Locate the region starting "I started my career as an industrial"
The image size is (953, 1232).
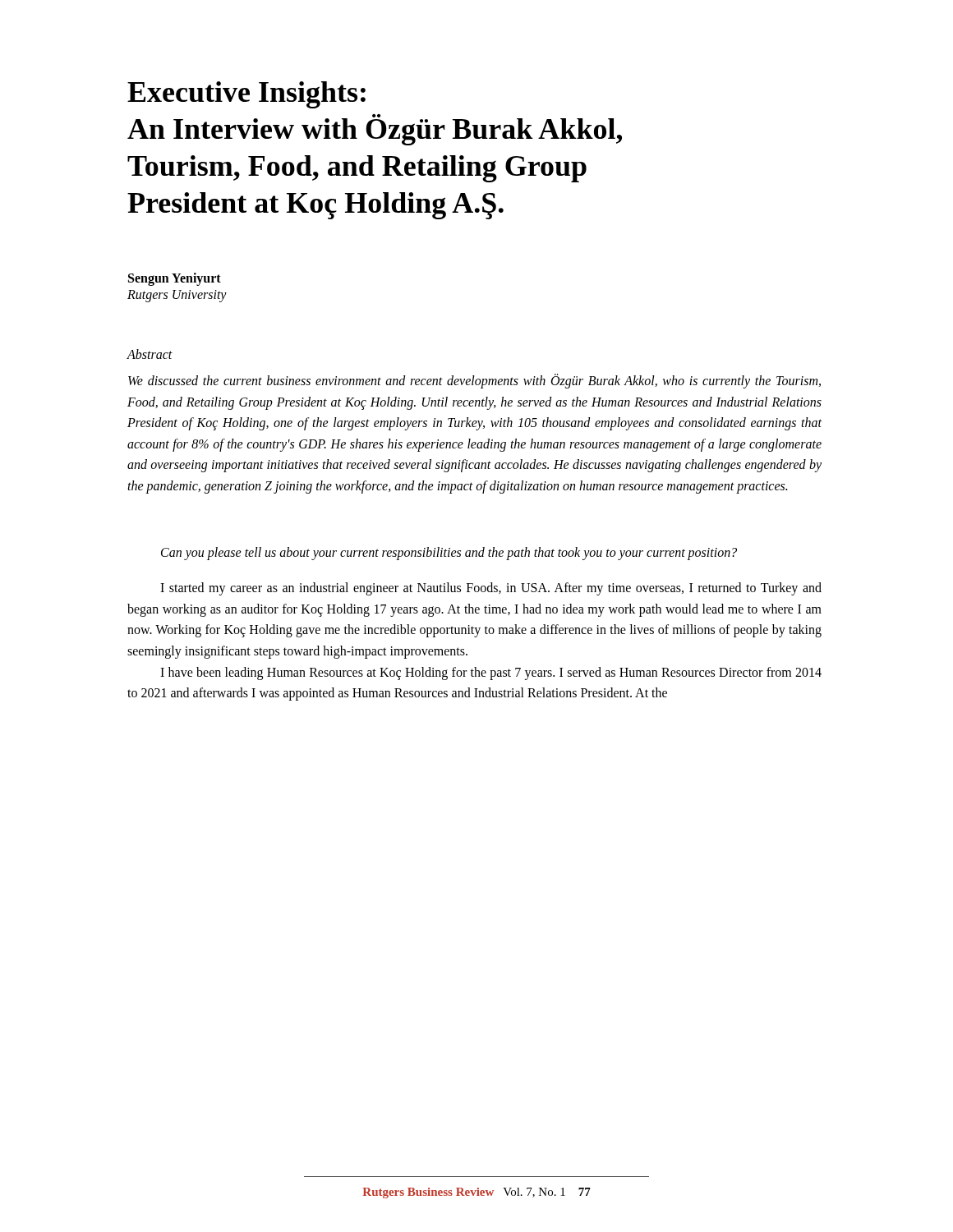click(474, 641)
